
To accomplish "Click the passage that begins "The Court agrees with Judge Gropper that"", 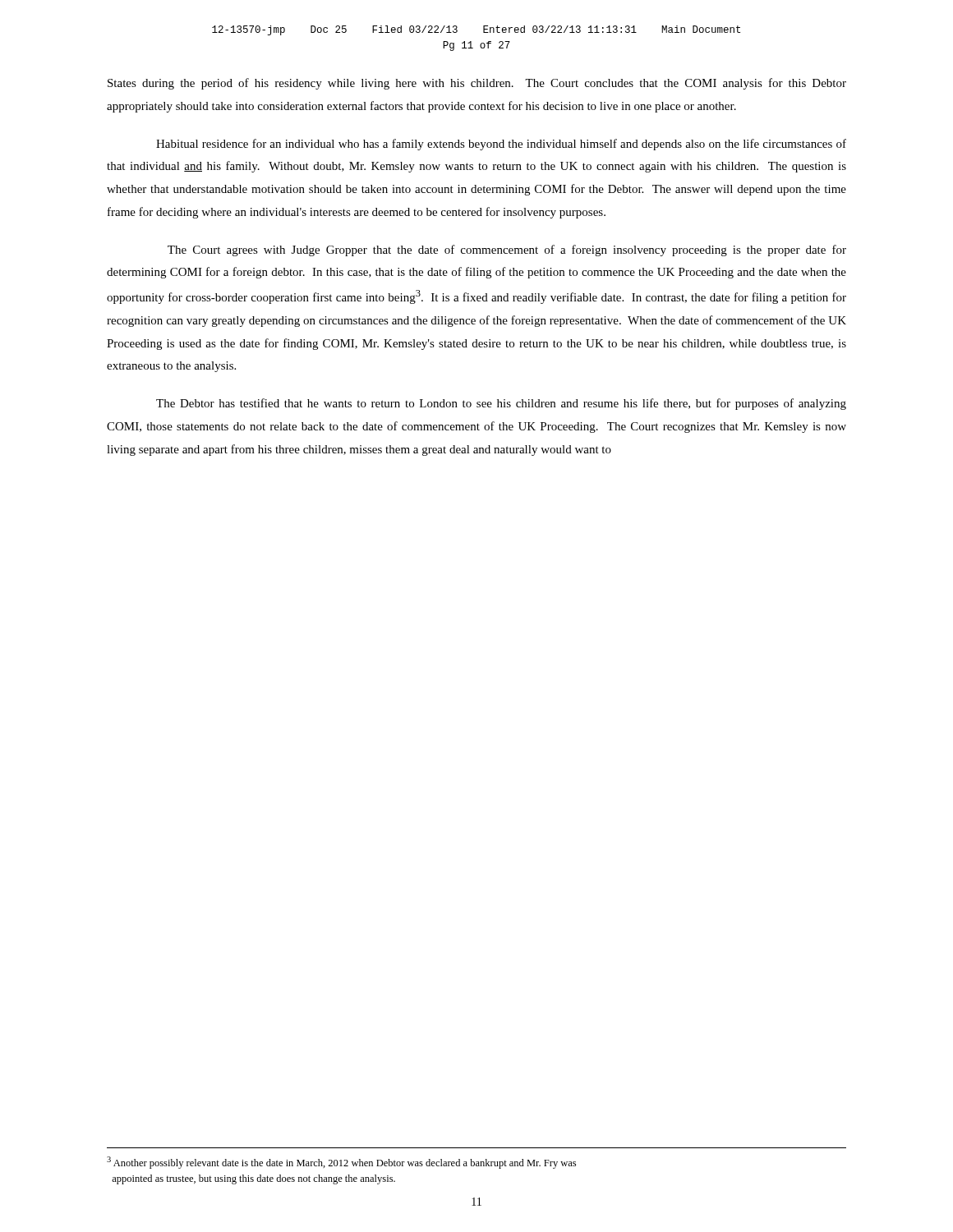I will [476, 308].
